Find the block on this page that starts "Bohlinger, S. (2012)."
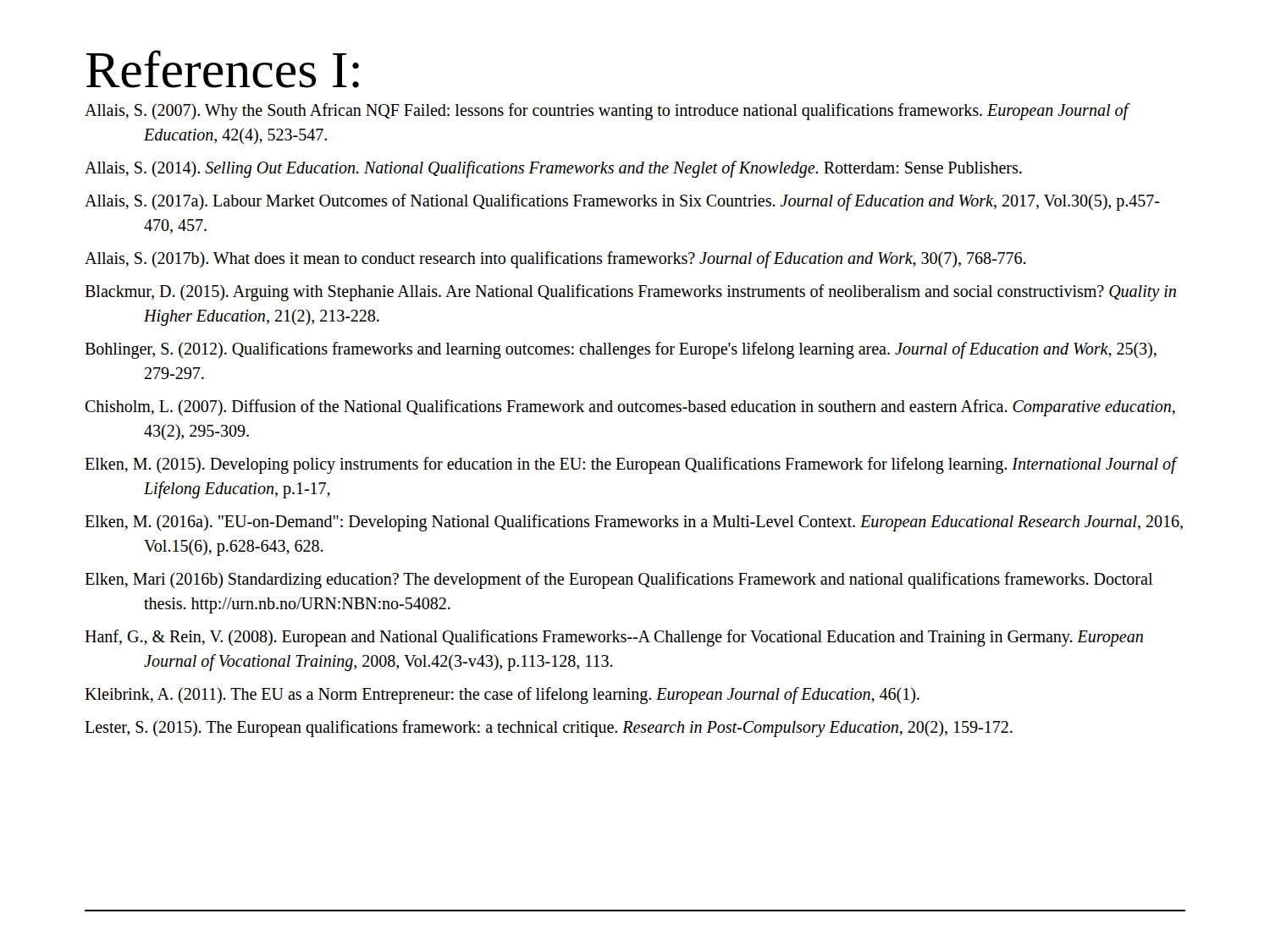1270x952 pixels. tap(621, 361)
